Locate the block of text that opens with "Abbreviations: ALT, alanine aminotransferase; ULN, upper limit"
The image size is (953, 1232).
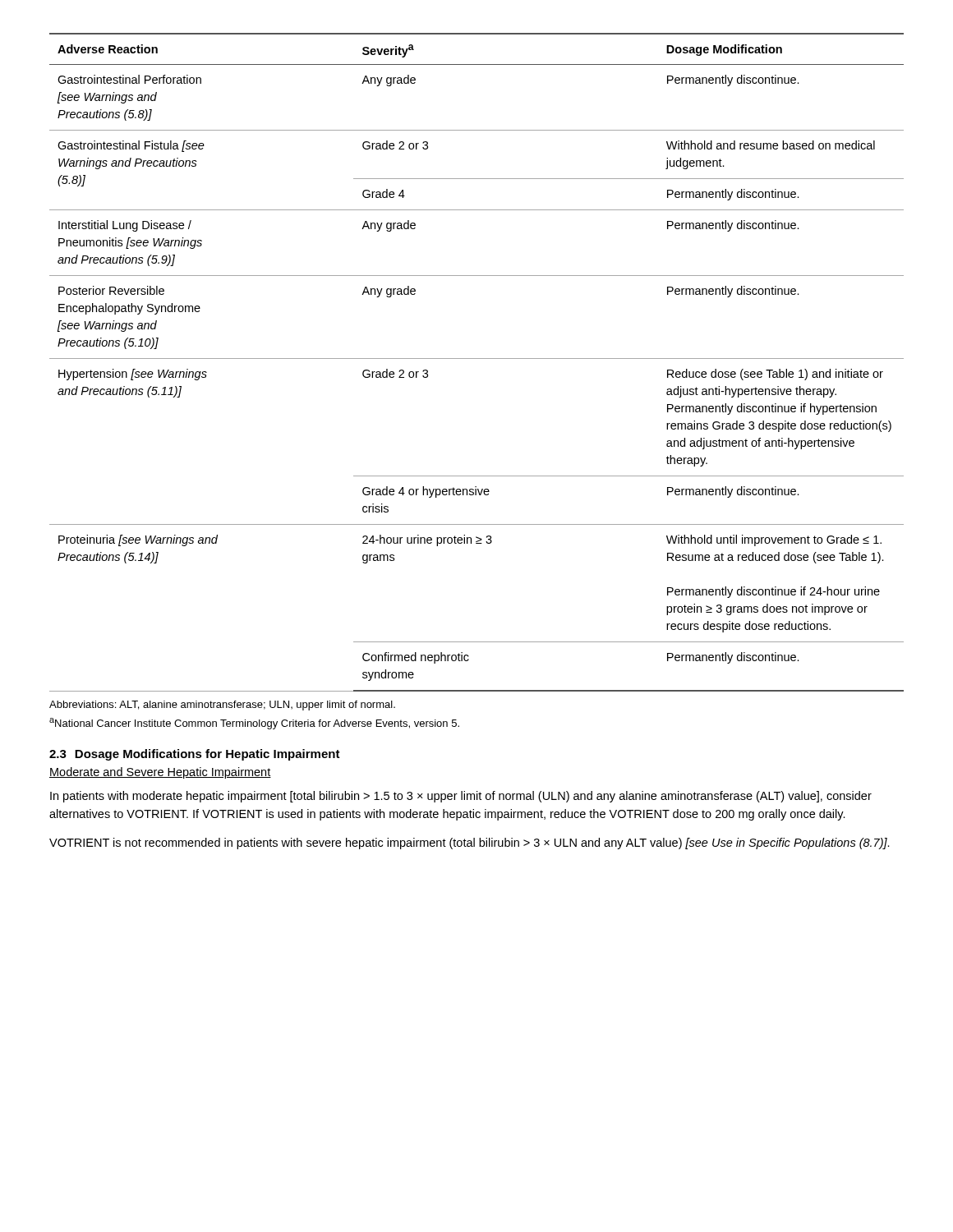[255, 714]
